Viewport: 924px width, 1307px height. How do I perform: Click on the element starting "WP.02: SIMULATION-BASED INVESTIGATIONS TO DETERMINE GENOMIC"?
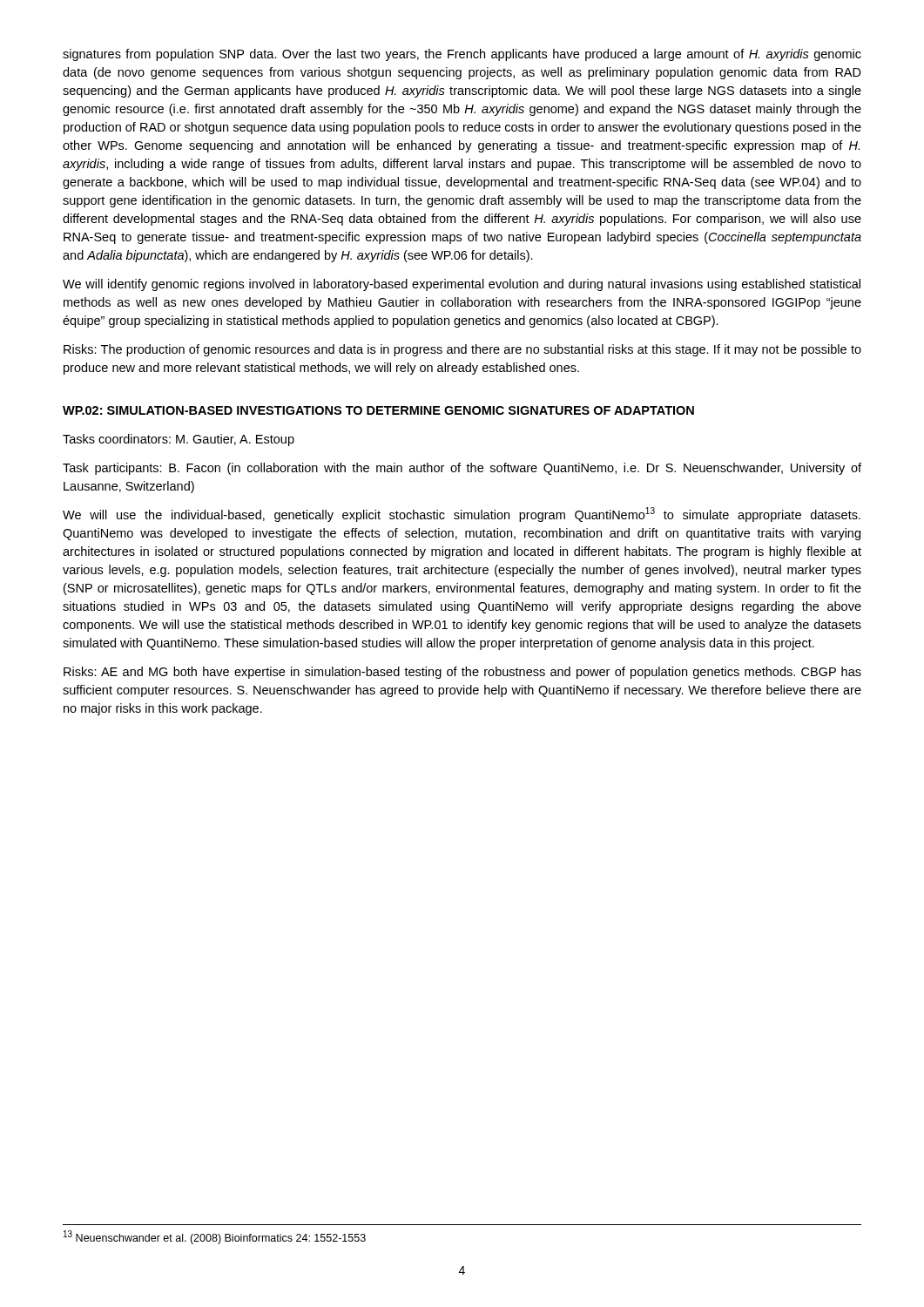tap(379, 411)
